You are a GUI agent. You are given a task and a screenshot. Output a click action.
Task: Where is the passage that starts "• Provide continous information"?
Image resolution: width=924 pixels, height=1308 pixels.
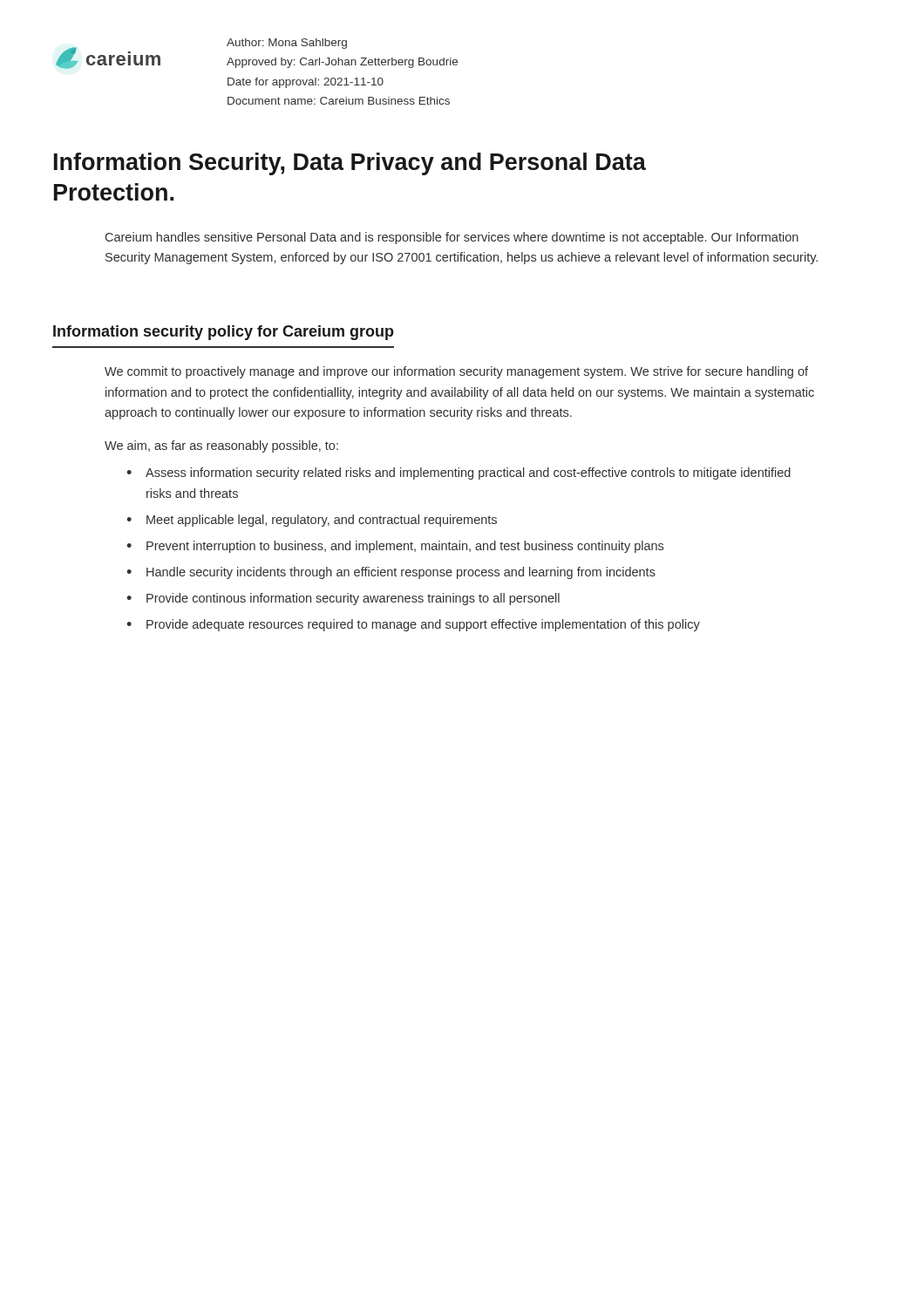(466, 599)
